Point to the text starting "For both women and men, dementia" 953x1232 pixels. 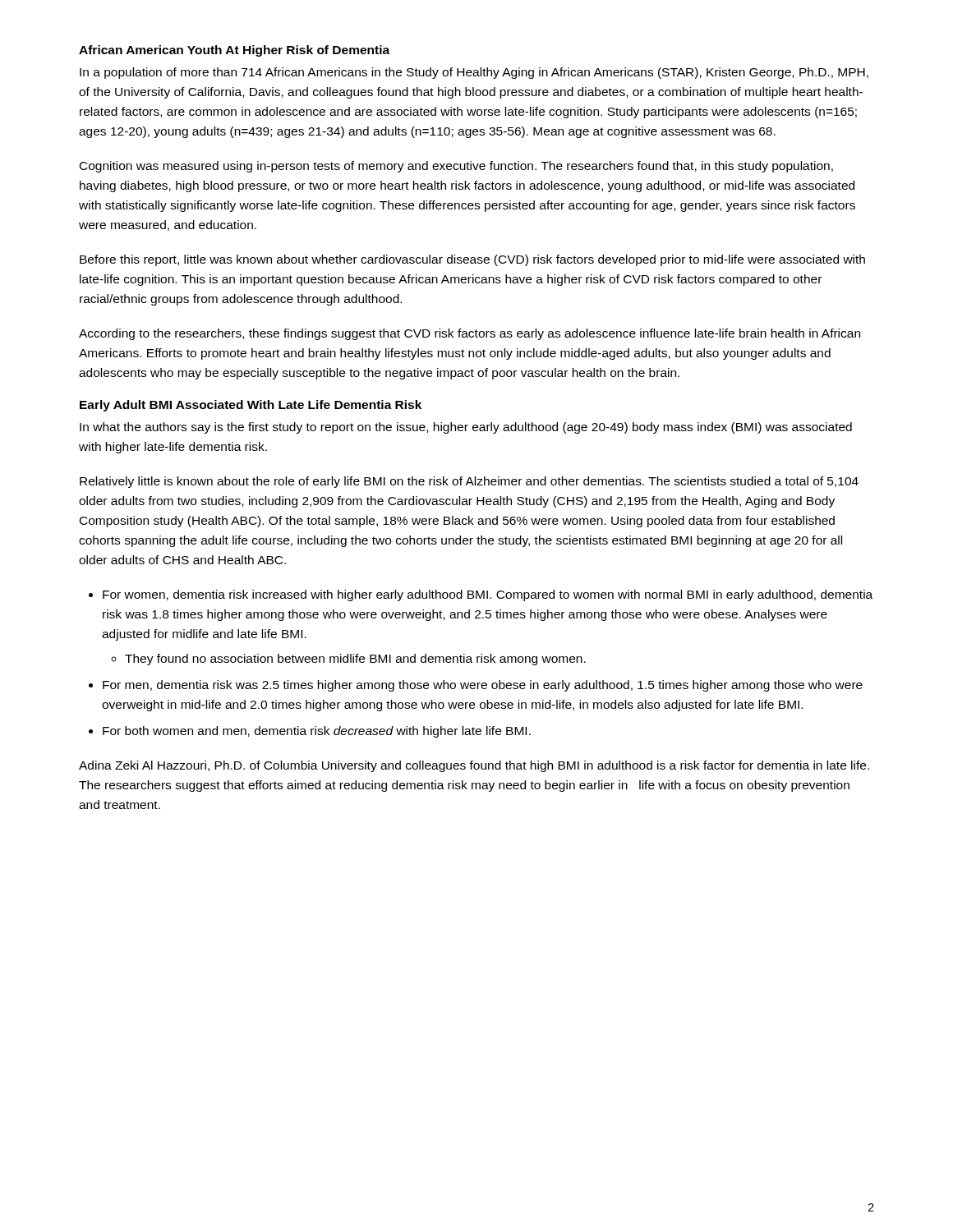click(x=488, y=731)
